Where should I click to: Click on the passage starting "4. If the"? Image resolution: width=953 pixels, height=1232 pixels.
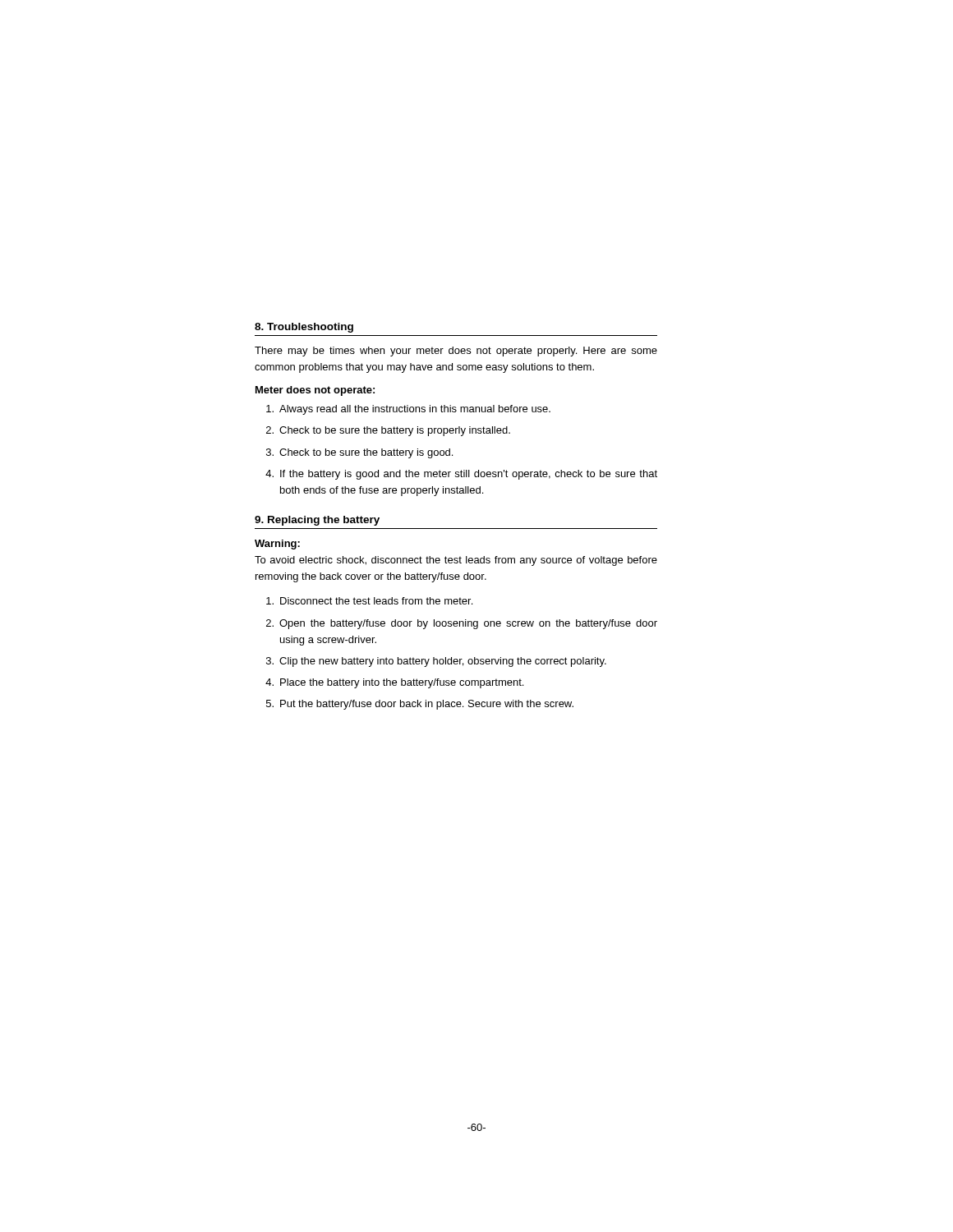pyautogui.click(x=456, y=482)
